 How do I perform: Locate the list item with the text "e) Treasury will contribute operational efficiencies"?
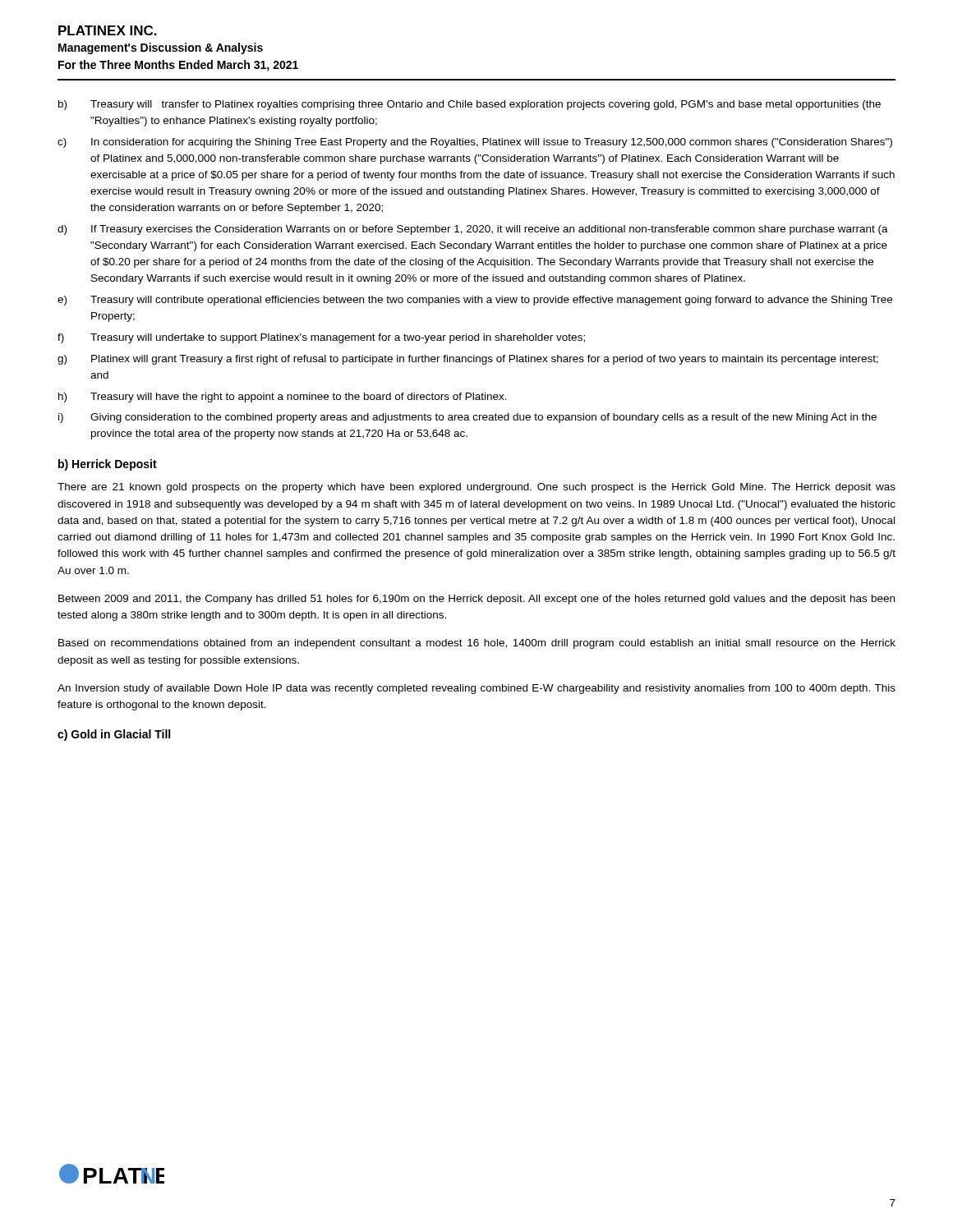[x=476, y=308]
